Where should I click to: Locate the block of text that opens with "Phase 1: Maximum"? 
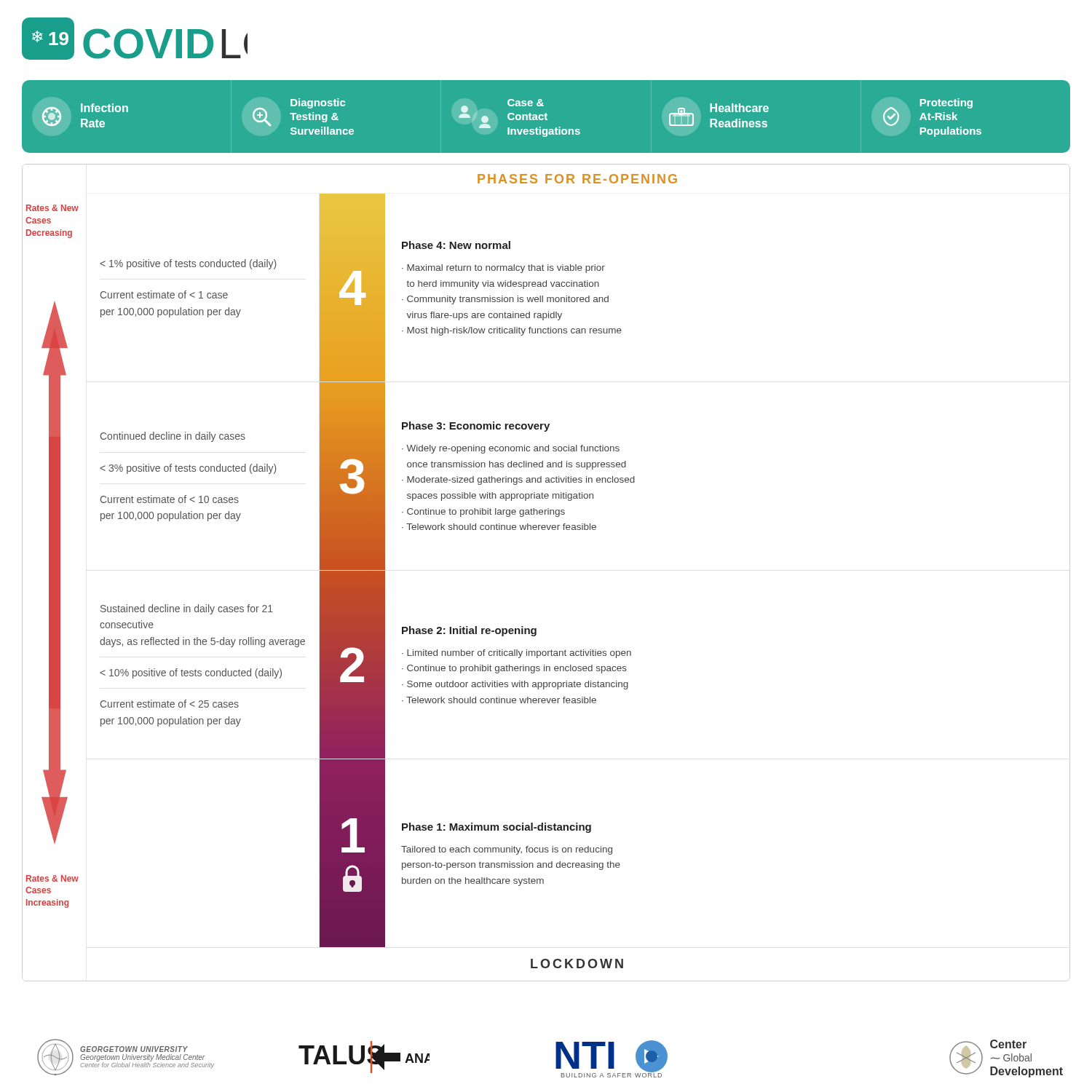click(496, 828)
